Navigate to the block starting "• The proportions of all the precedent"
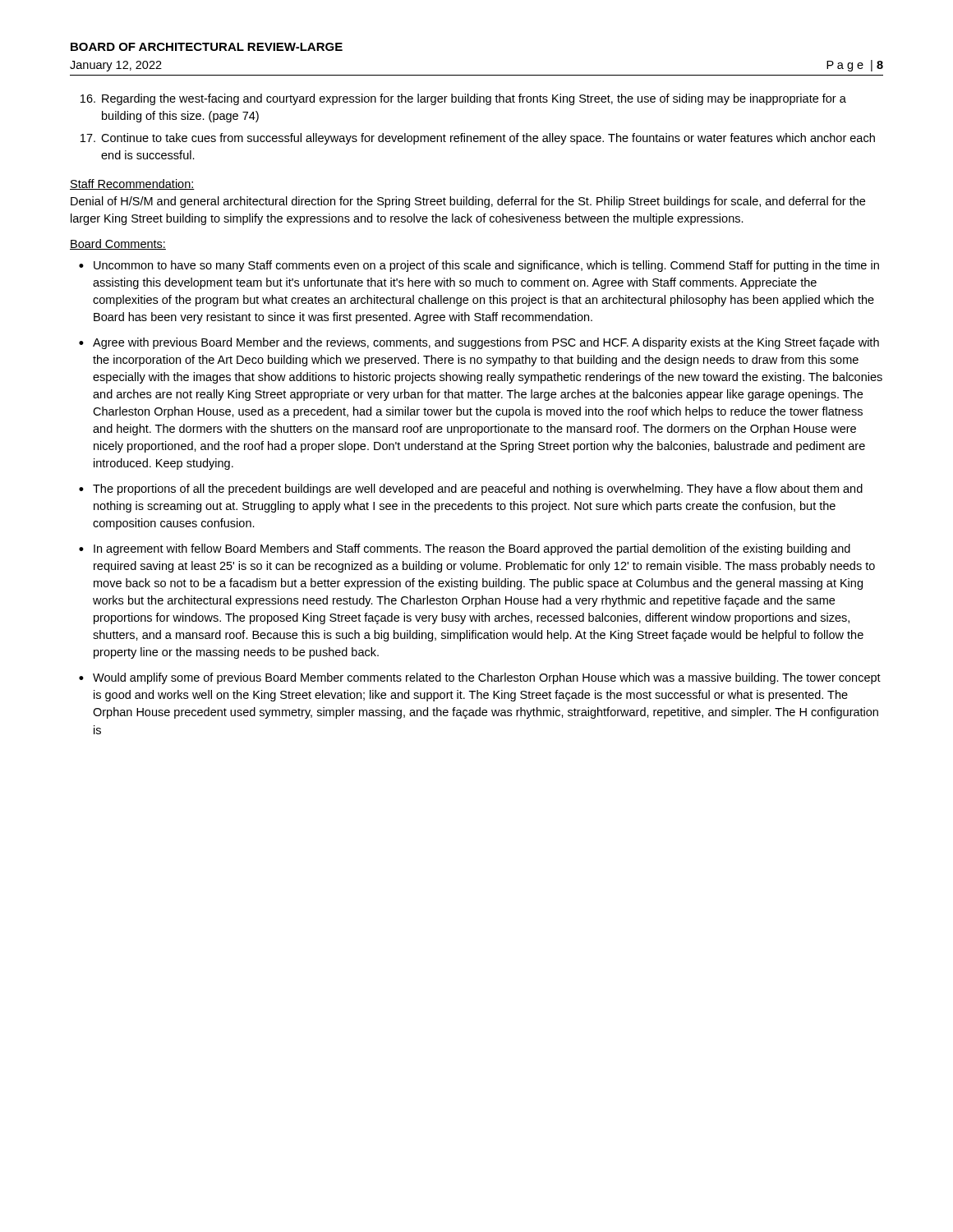 [x=476, y=507]
